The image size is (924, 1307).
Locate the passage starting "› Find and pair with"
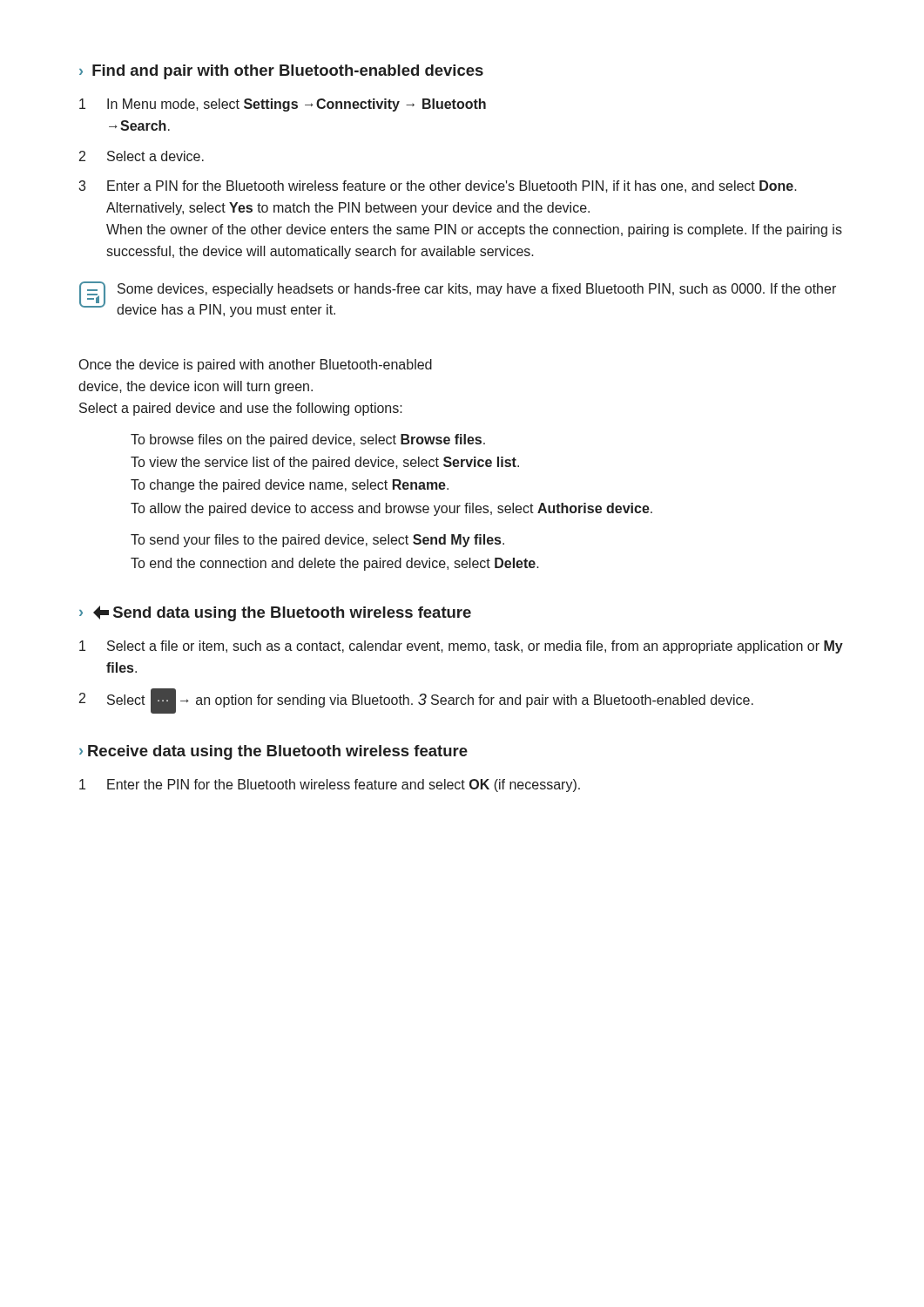(281, 71)
